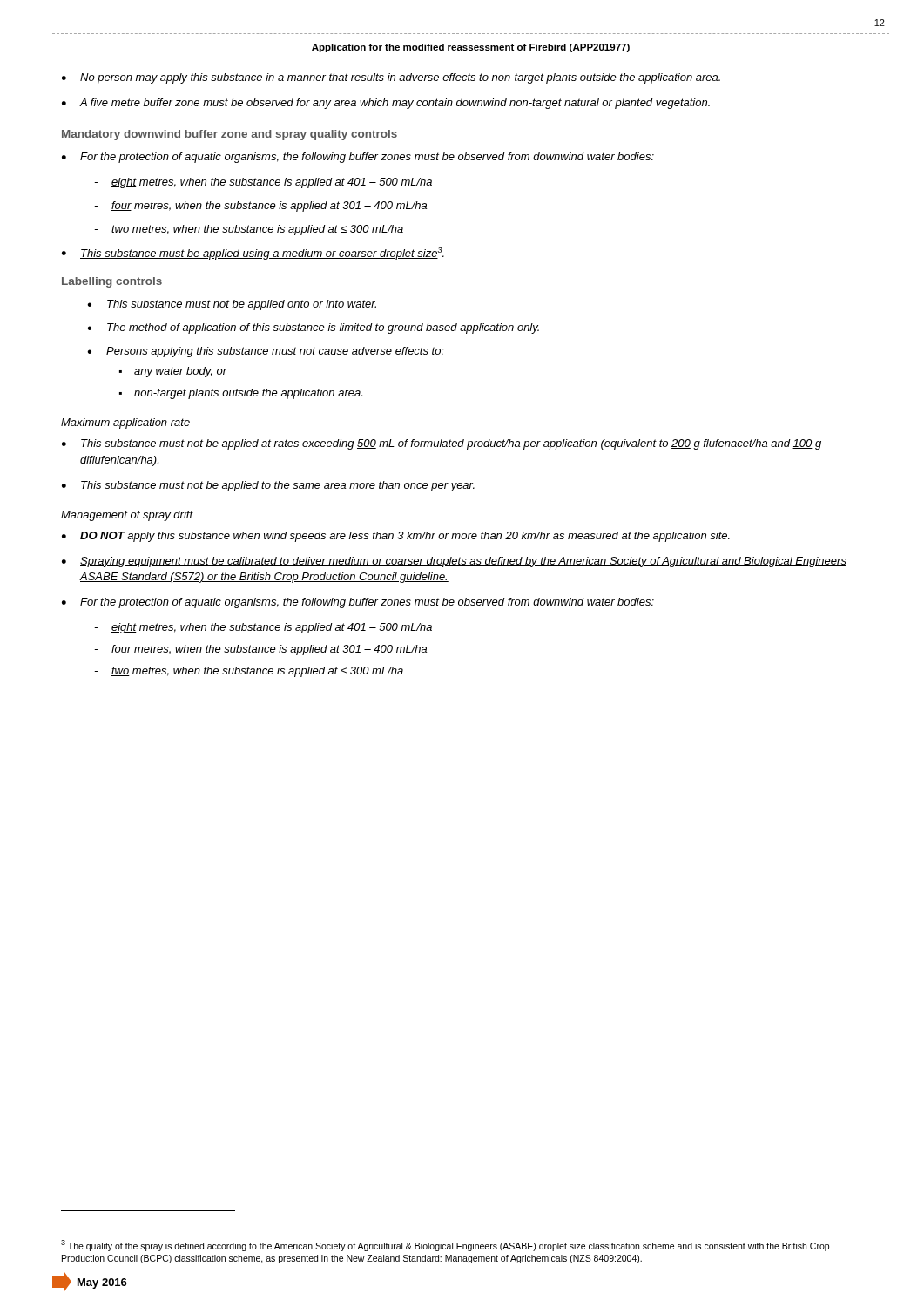Find the block on this page that starts "• No person may apply this"
The image size is (924, 1307).
(391, 78)
